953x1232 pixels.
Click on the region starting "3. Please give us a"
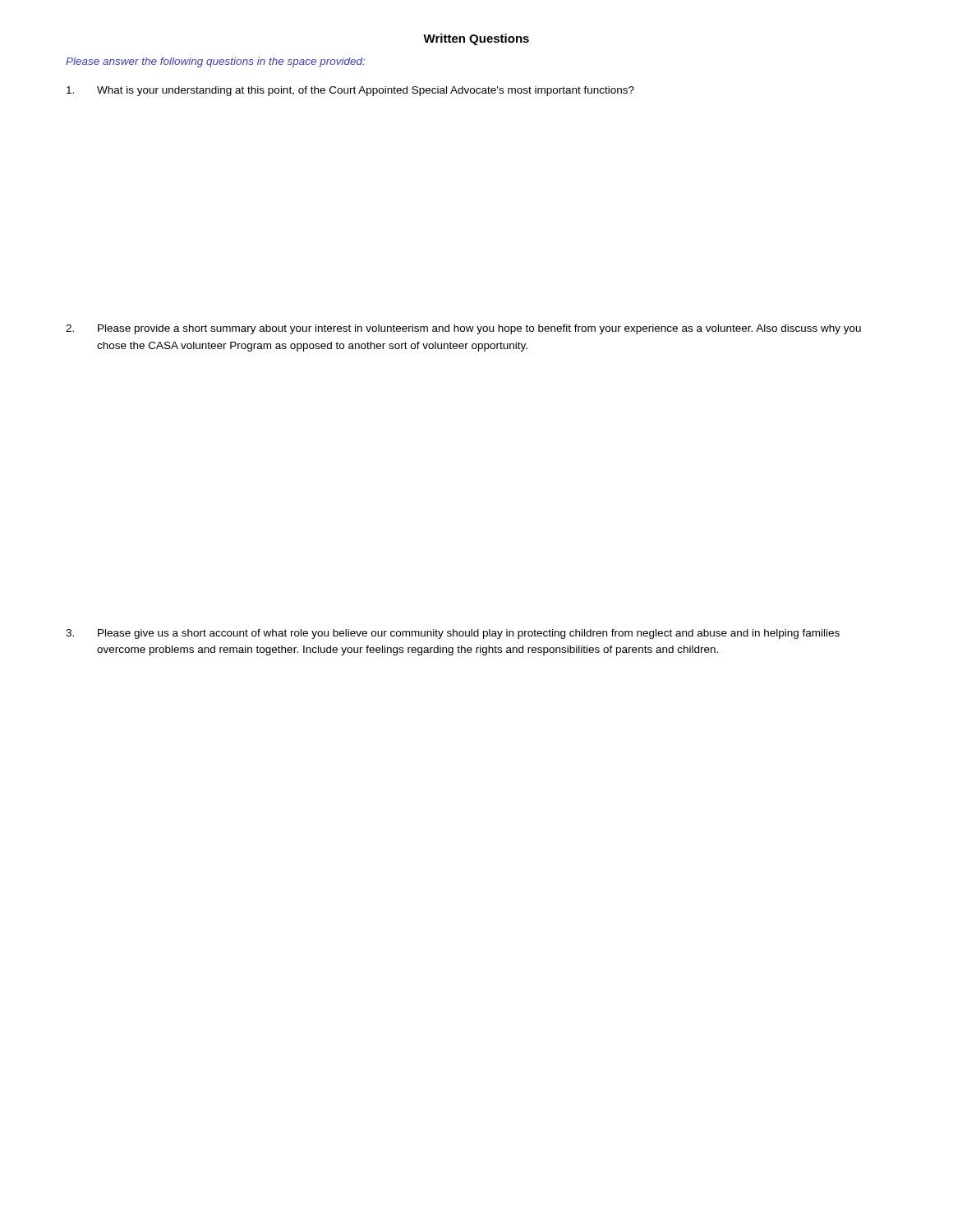coord(472,642)
